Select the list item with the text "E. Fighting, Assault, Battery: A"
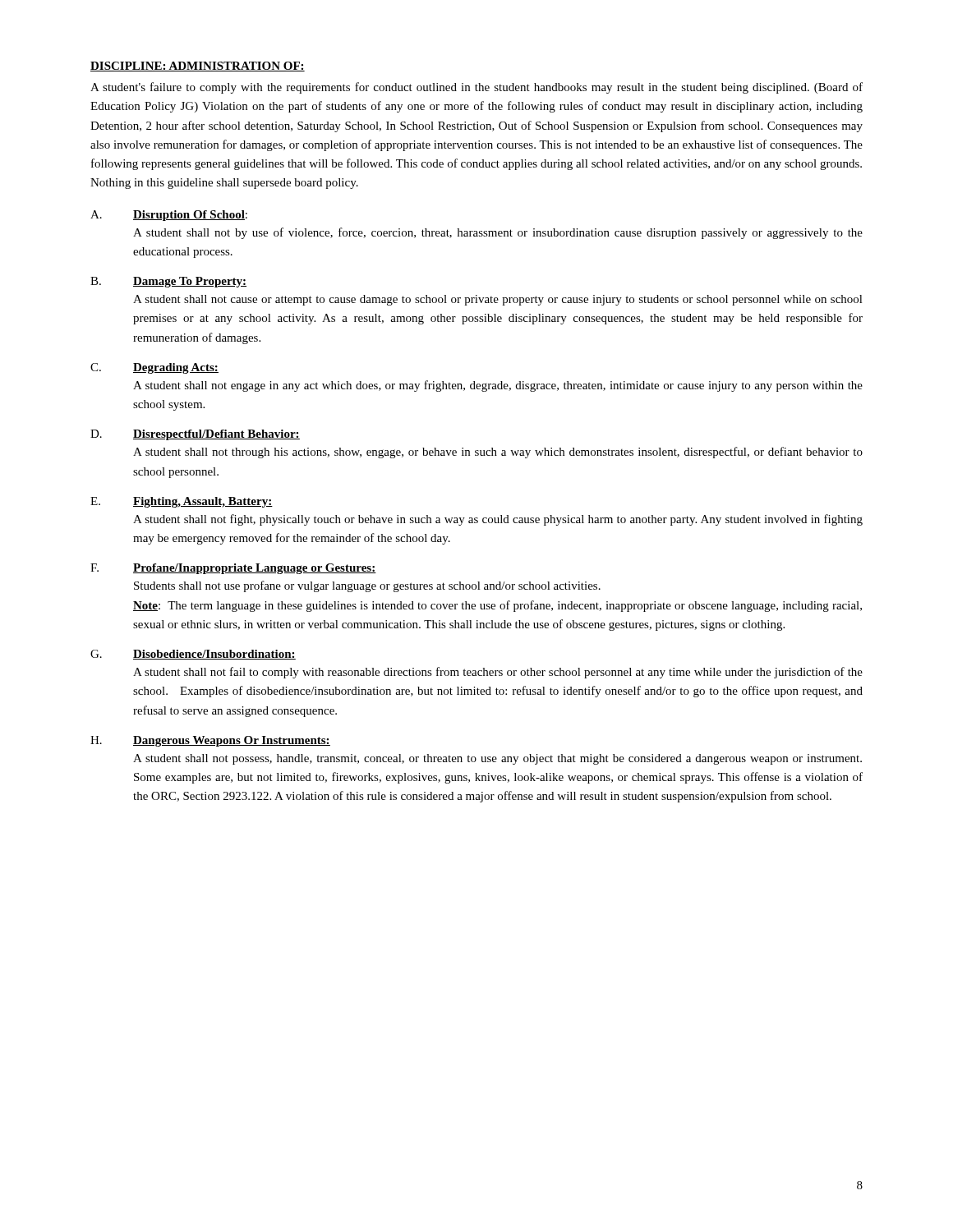The width and height of the screenshot is (953, 1232). tap(476, 521)
